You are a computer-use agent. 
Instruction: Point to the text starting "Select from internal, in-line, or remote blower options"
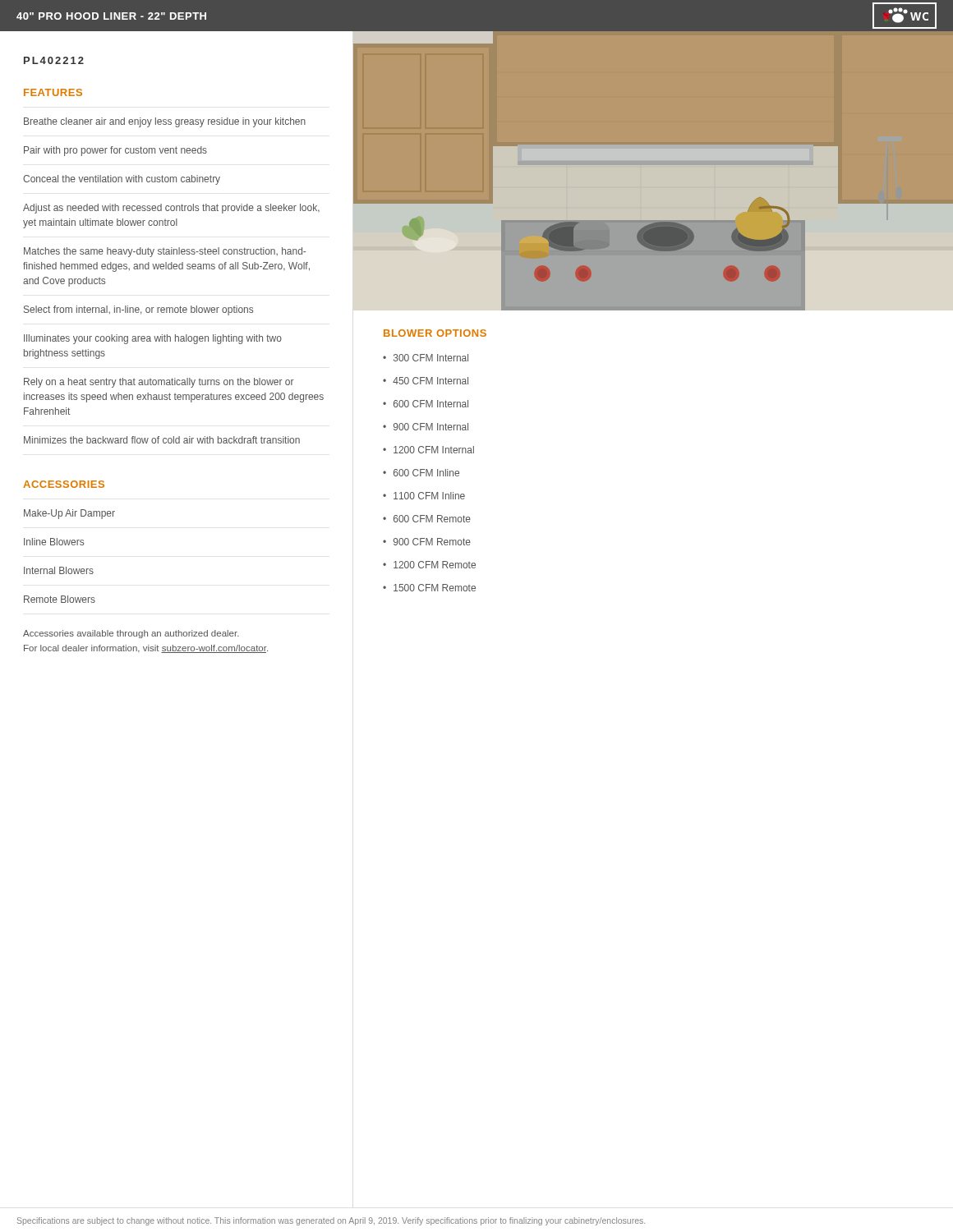click(x=138, y=310)
